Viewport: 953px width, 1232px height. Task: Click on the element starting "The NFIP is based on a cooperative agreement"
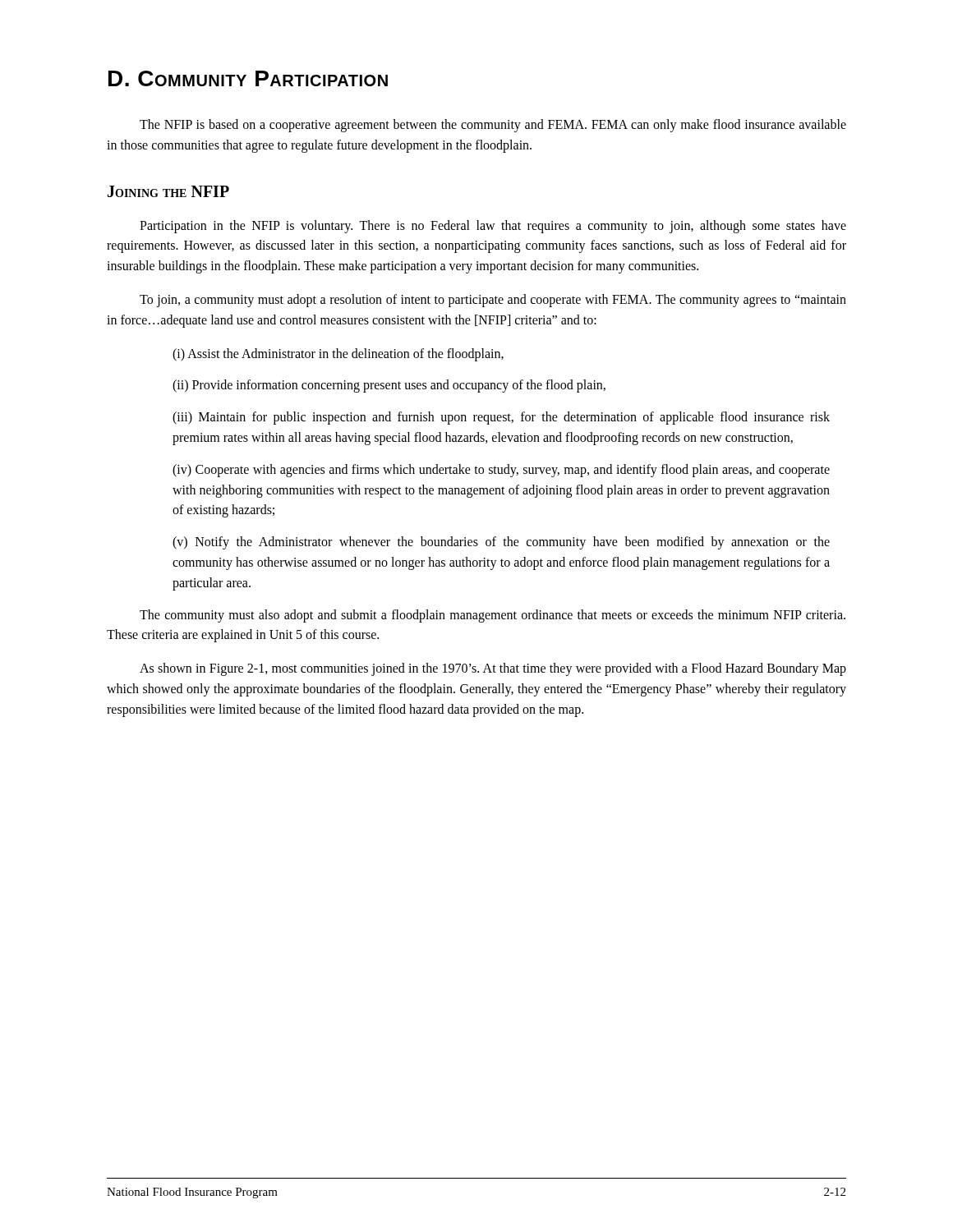click(476, 135)
